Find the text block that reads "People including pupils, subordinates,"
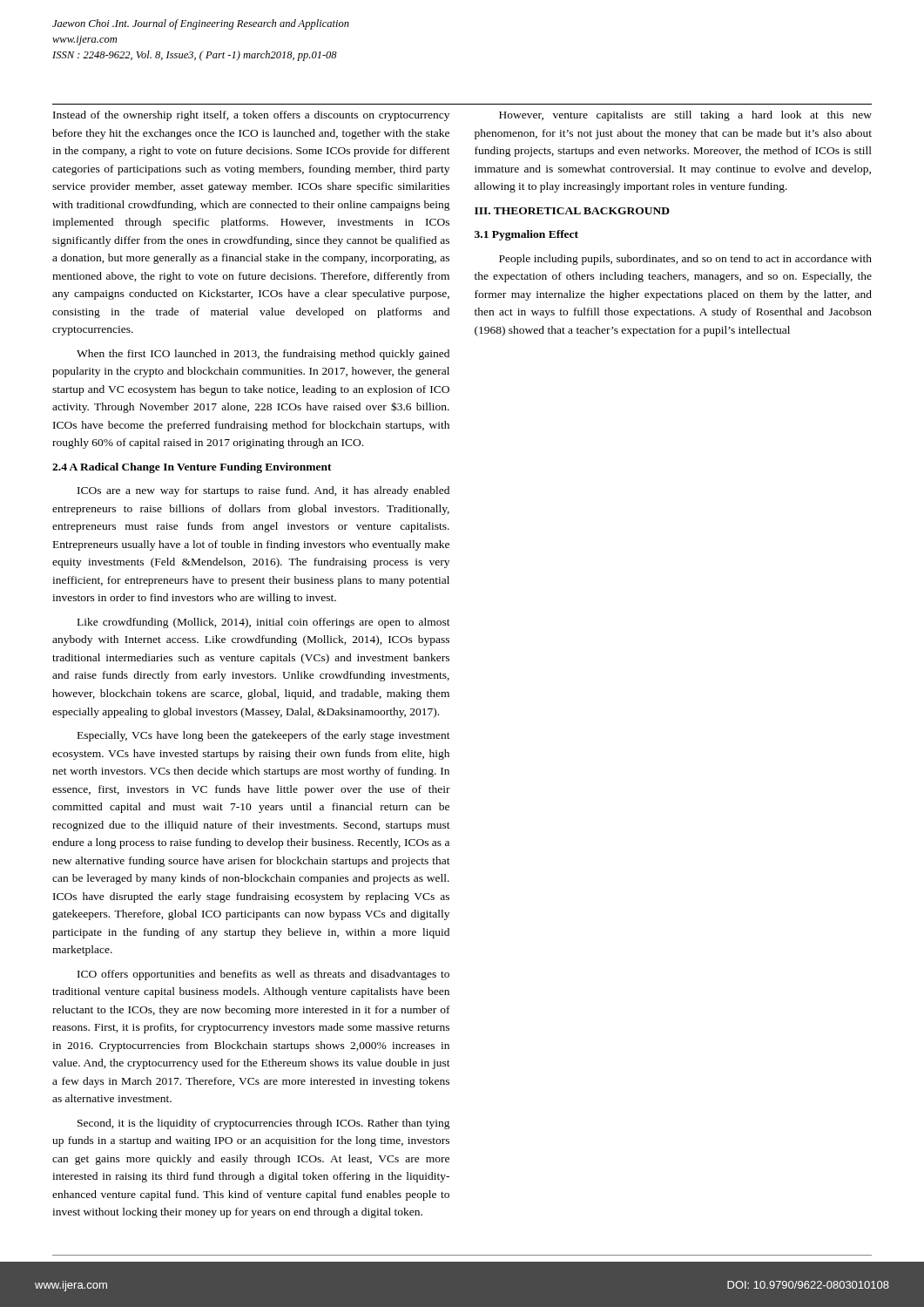The width and height of the screenshot is (924, 1307). (673, 294)
